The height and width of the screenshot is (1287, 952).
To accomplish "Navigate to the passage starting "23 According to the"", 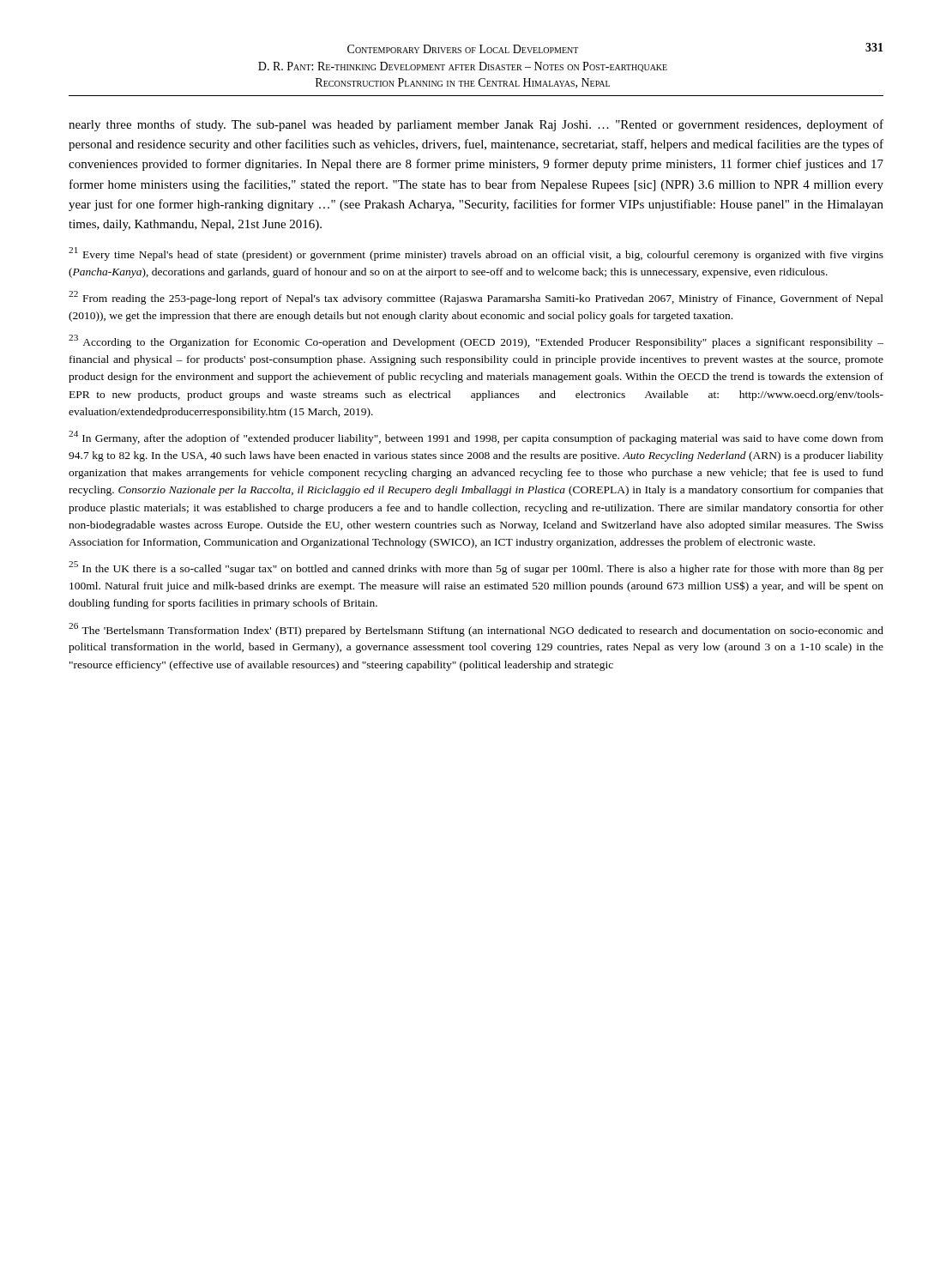I will 476,375.
